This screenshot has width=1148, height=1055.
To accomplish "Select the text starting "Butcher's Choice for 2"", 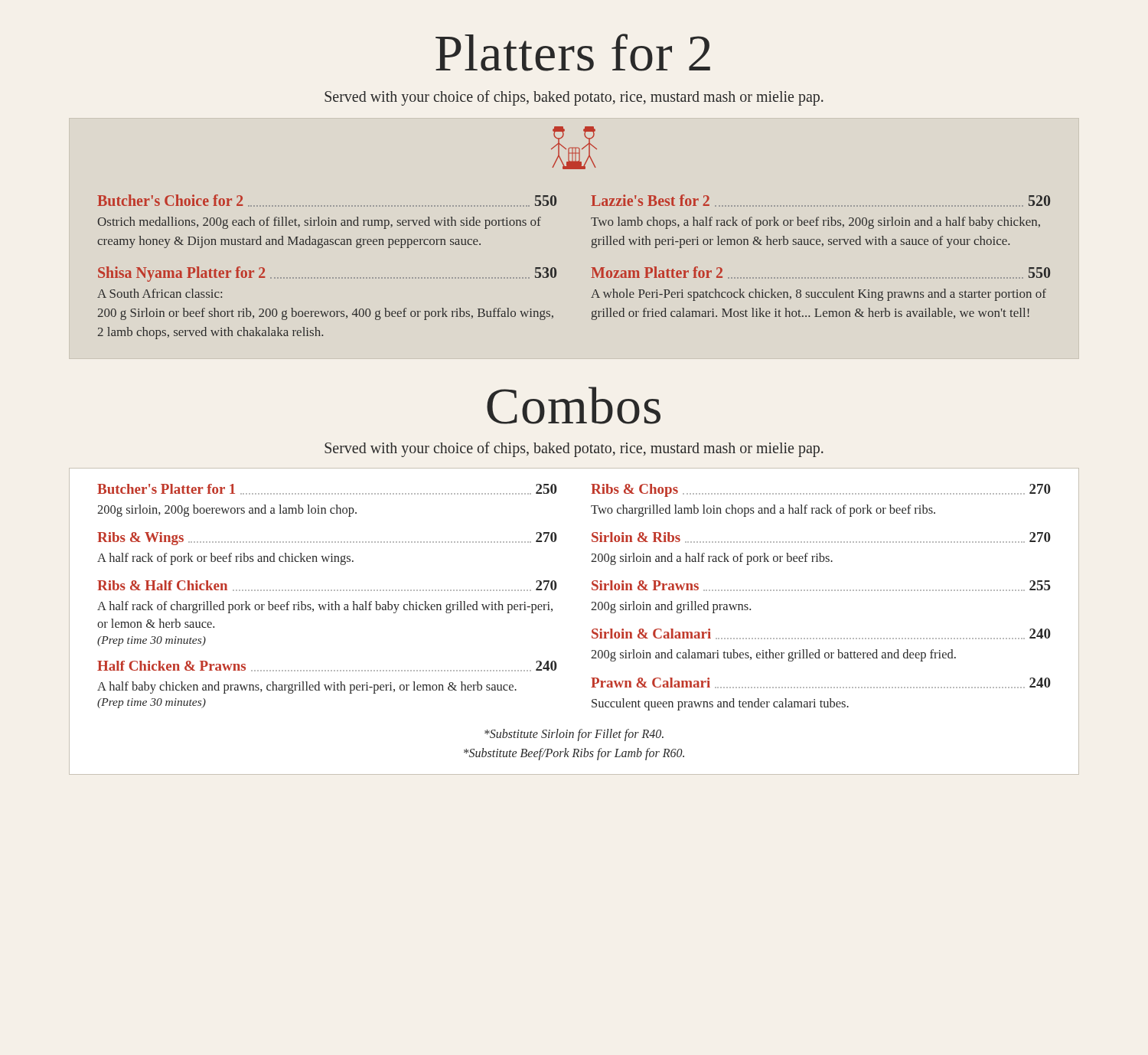I will 327,221.
